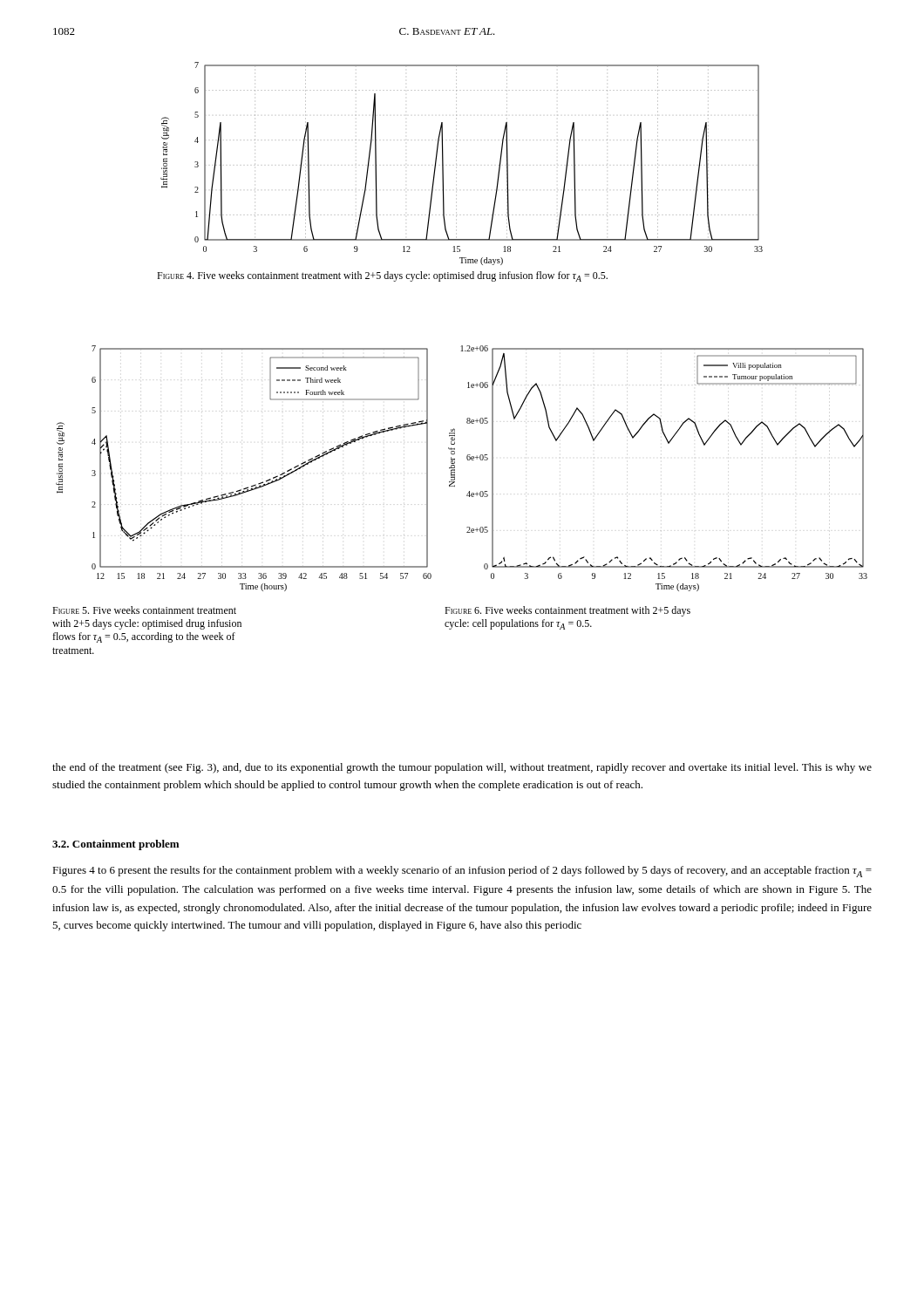Locate the element starting "3.2. Containment problem"
Image resolution: width=924 pixels, height=1308 pixels.
(x=116, y=844)
